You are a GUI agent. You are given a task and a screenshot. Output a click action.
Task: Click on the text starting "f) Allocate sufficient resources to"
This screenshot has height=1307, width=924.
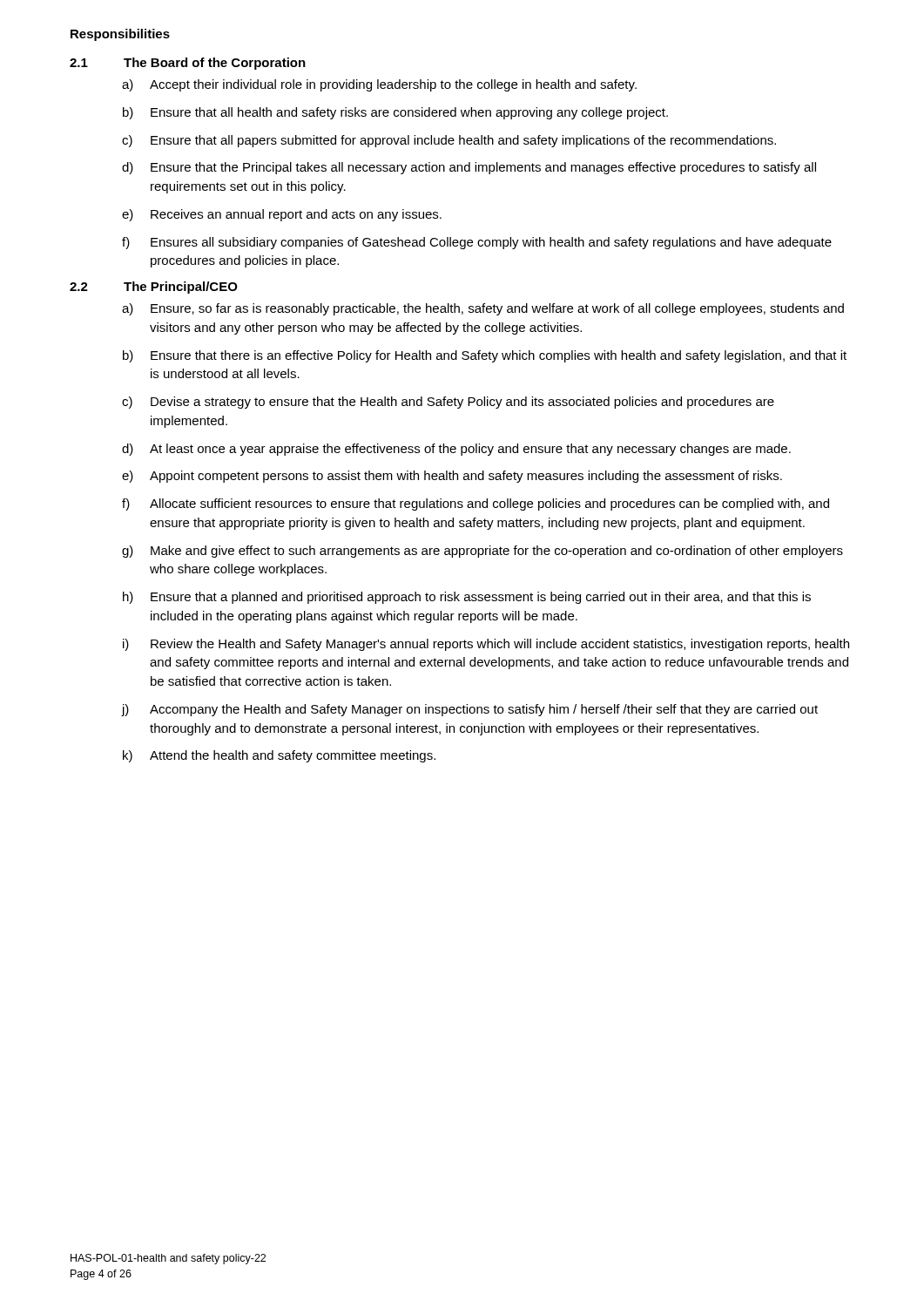488,513
